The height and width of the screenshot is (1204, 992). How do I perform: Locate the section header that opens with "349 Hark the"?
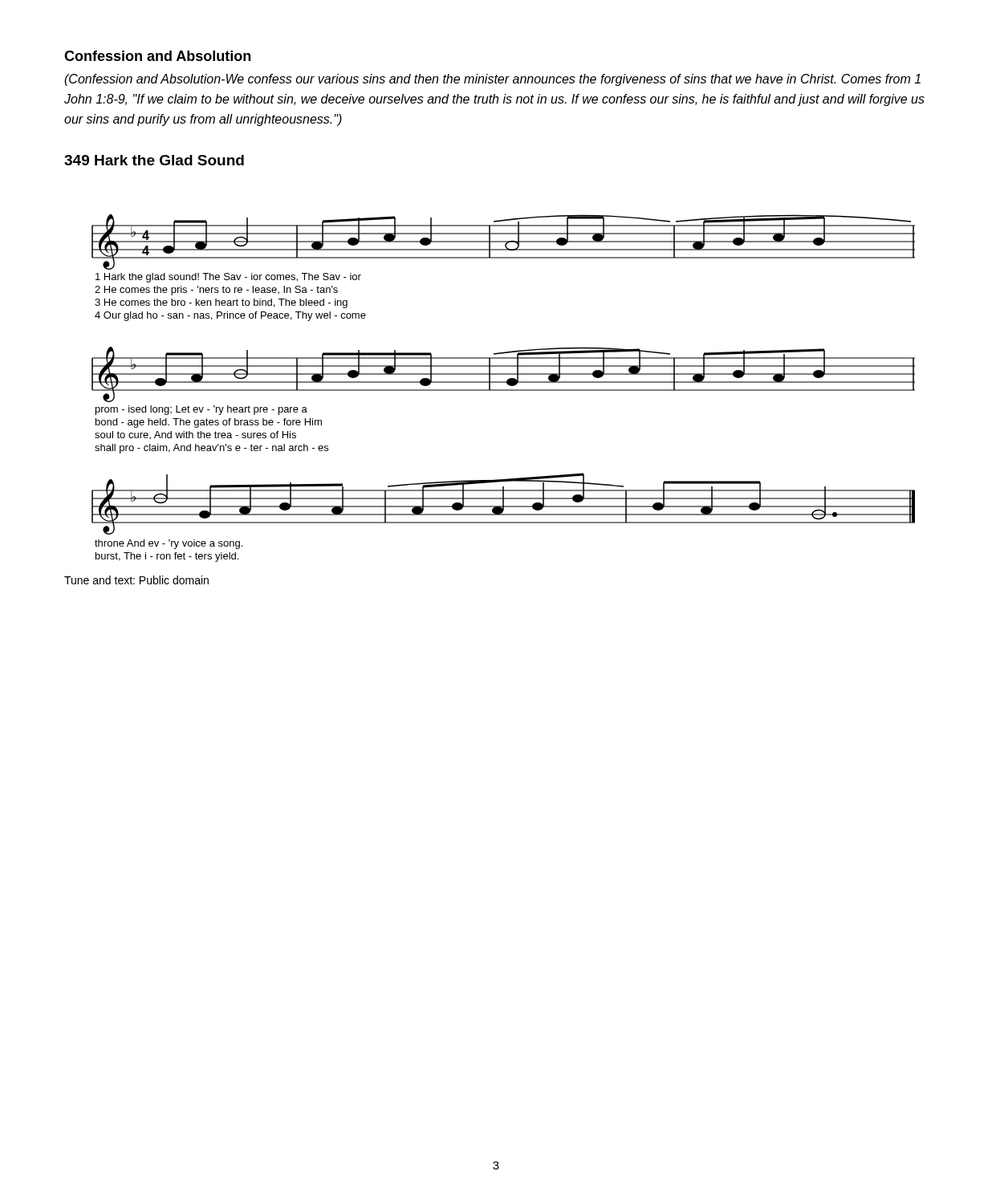pyautogui.click(x=154, y=160)
